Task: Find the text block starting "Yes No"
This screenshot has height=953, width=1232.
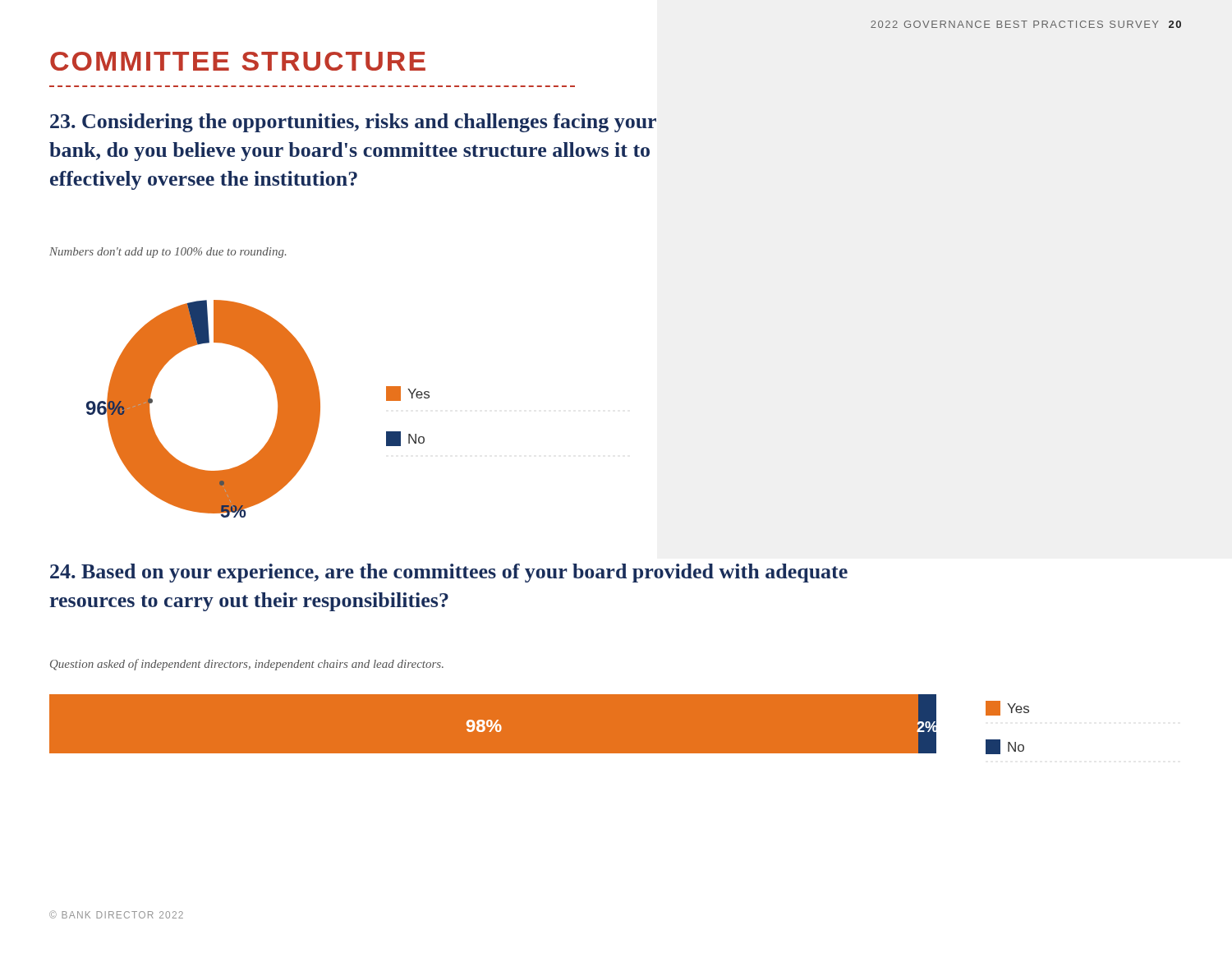Action: pos(1007,708)
